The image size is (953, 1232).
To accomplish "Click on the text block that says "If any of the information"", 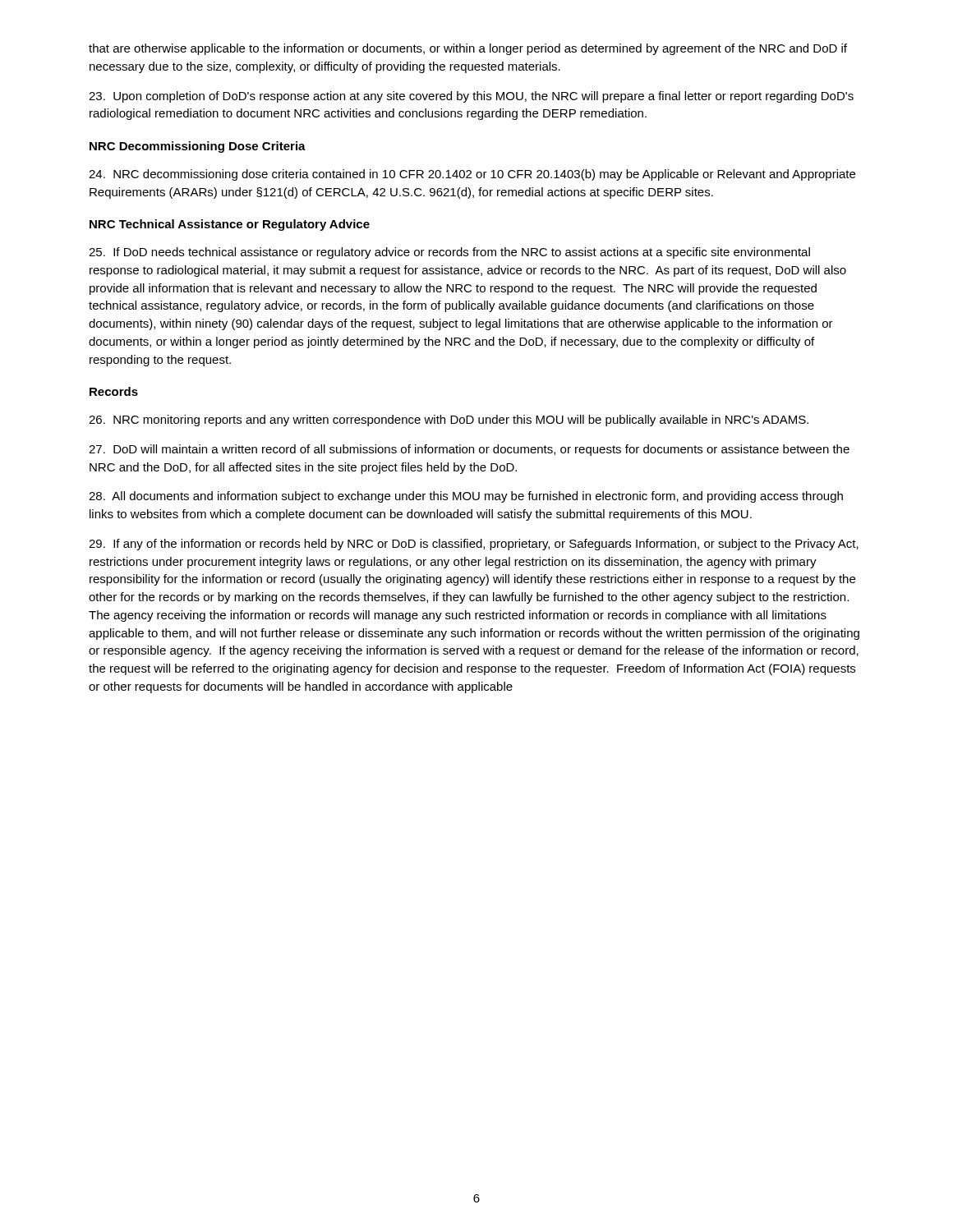I will 474,615.
